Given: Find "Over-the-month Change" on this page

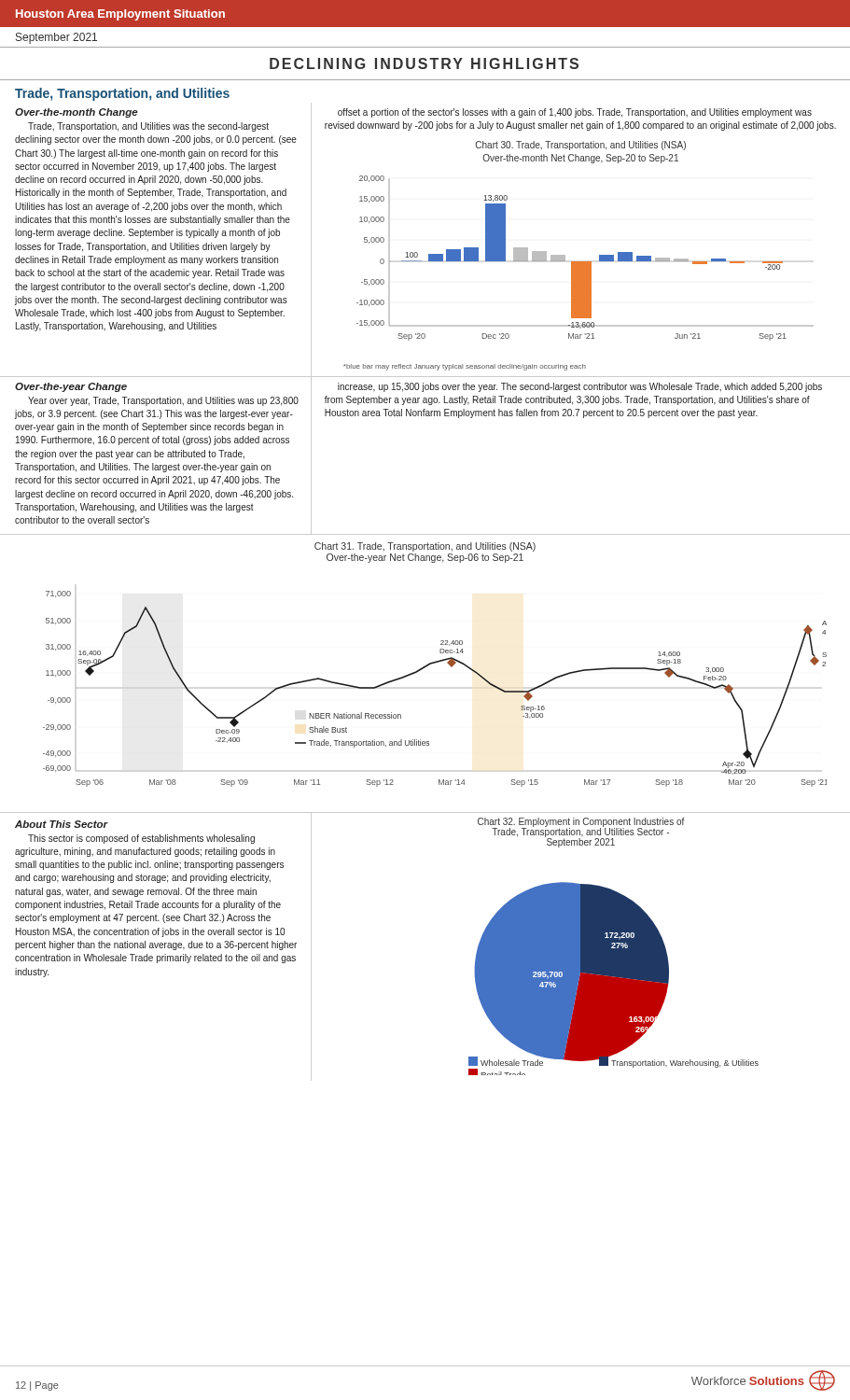Looking at the screenshot, I should coord(76,112).
